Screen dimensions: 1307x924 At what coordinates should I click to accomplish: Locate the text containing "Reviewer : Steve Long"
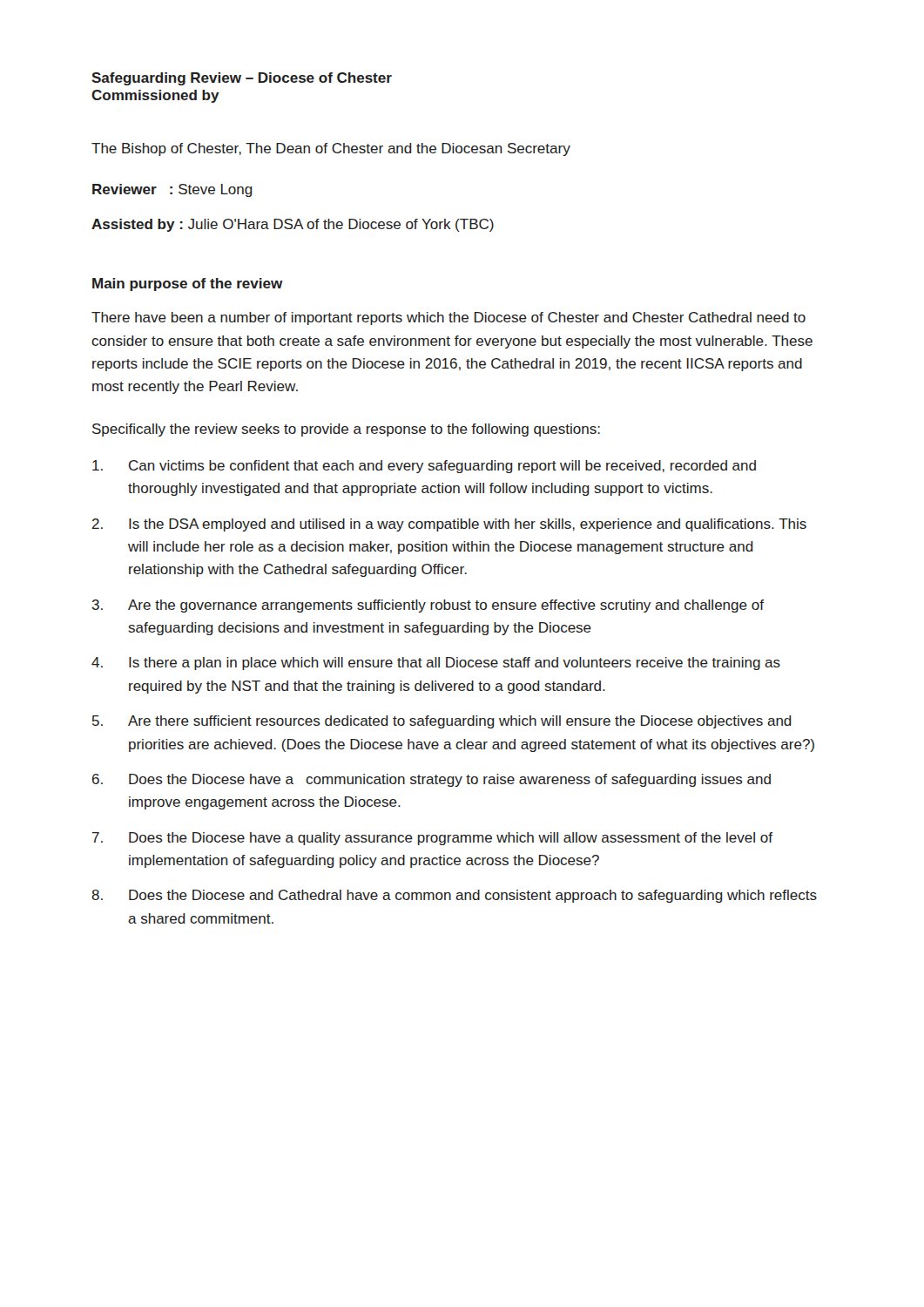click(x=172, y=190)
